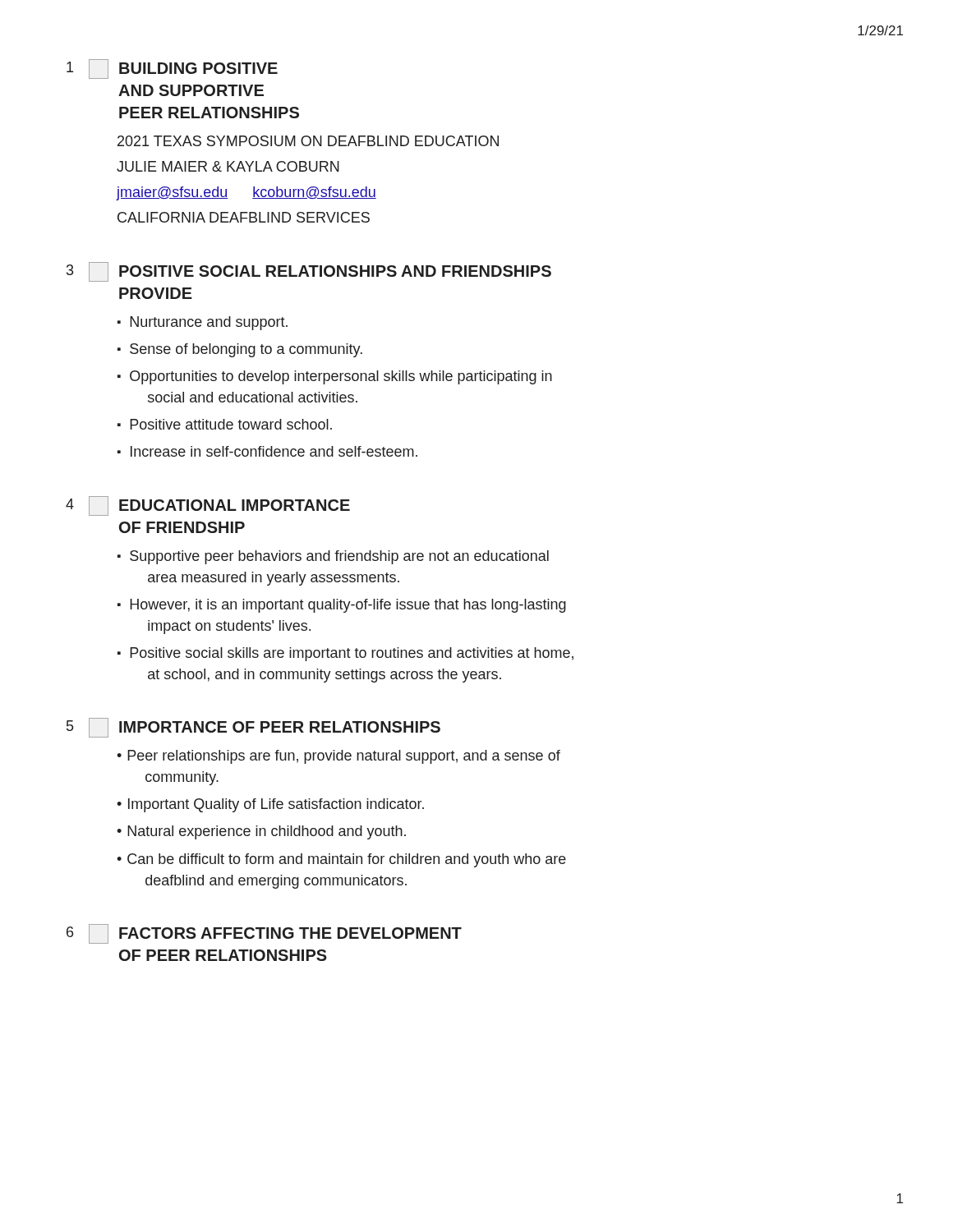
Task: Click on the region starting "Positive attitude toward school."
Action: click(231, 425)
